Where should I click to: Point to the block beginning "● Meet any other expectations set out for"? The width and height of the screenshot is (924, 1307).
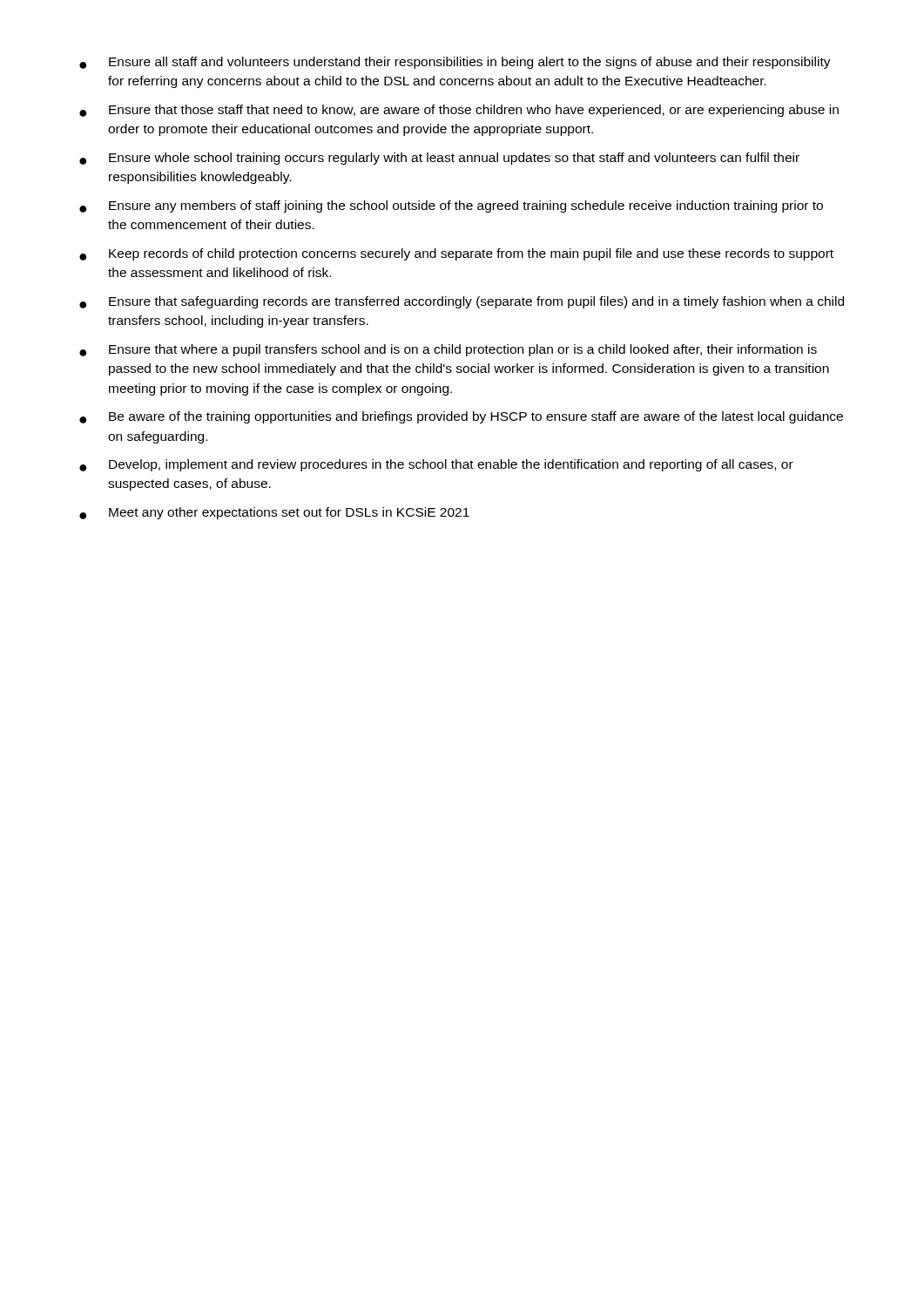coord(462,515)
